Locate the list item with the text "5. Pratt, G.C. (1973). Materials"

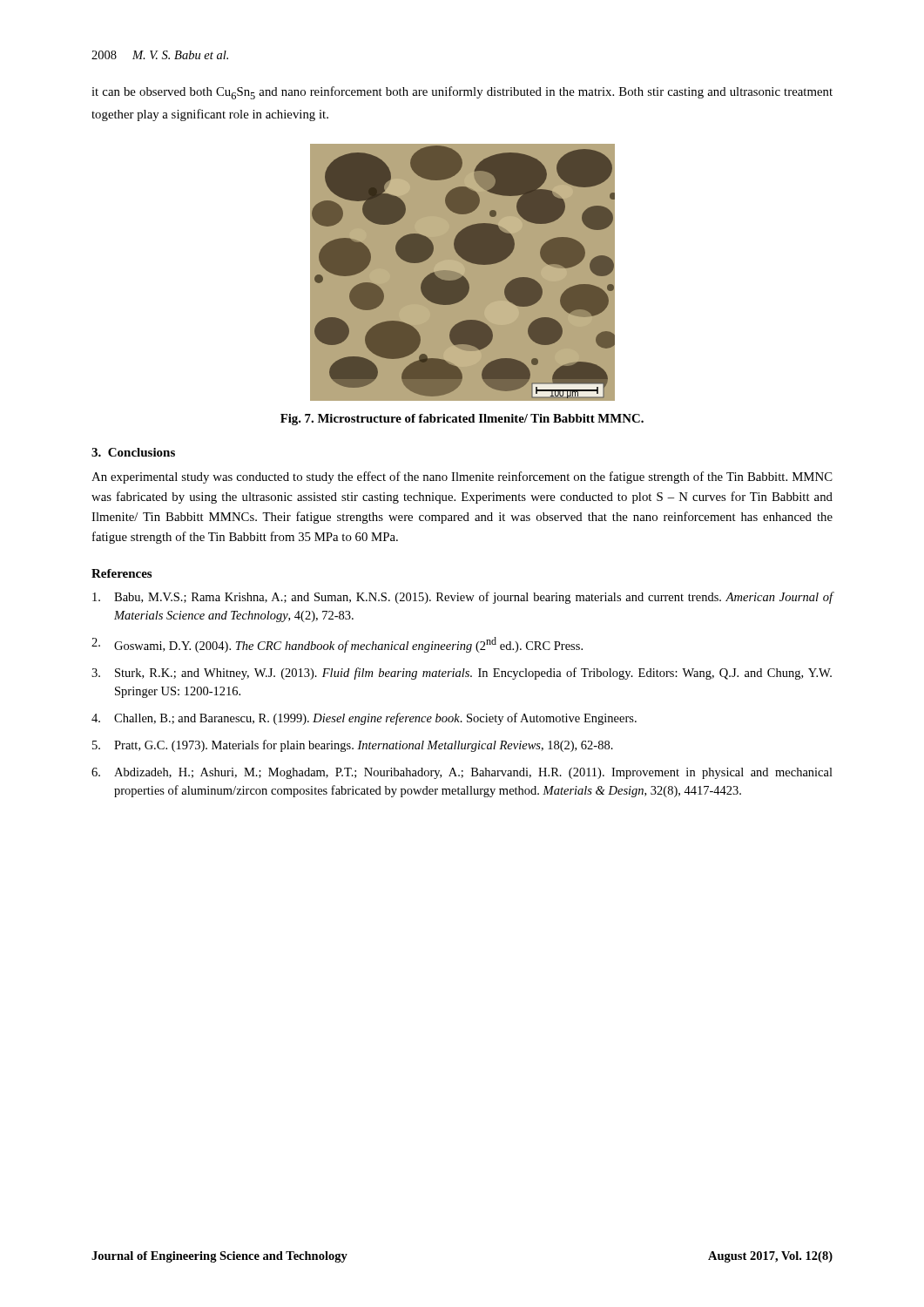(462, 746)
